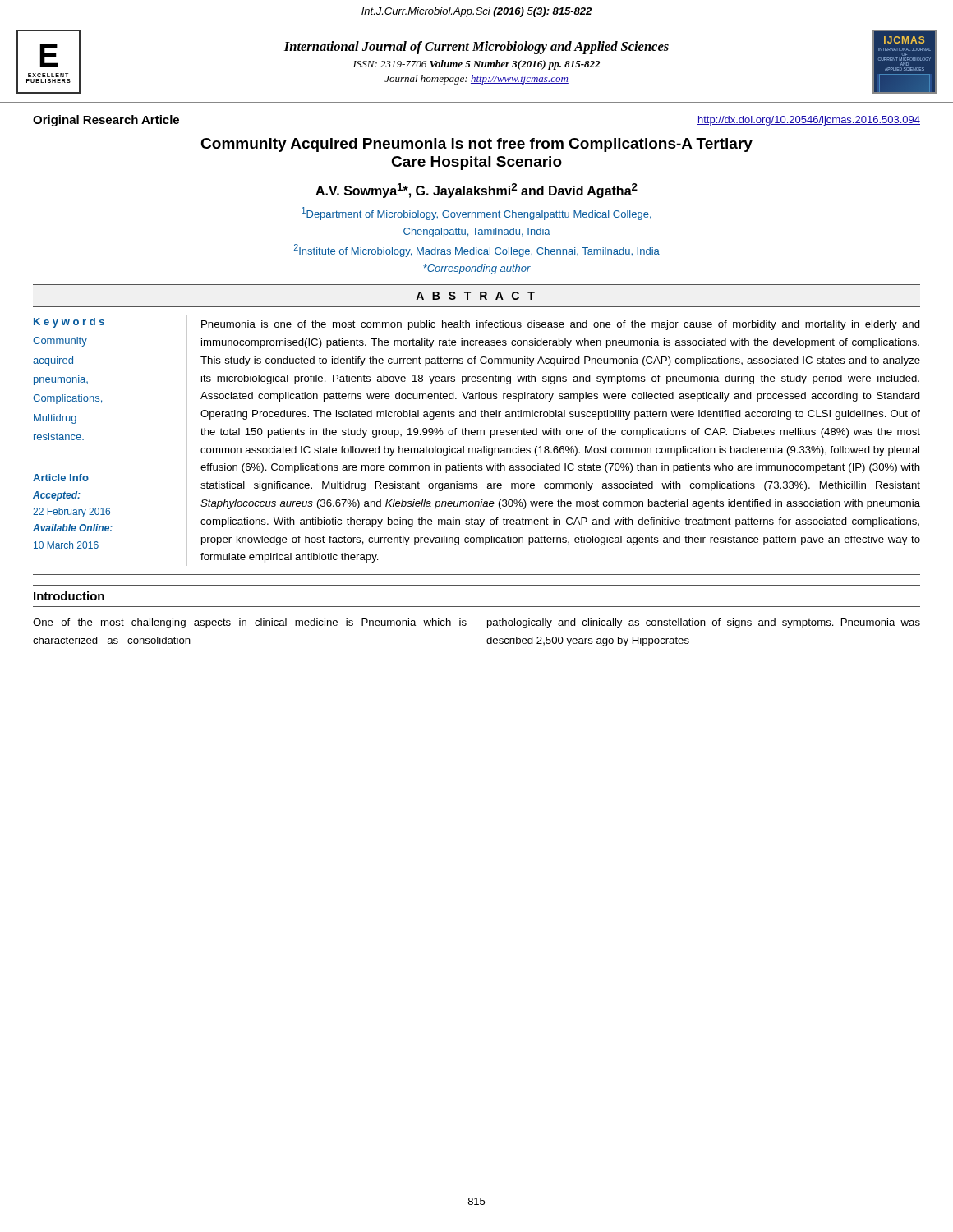Screen dimensions: 1232x953
Task: Point to the block beginning "E EXCELLENT PUBLISHERS International Journal of"
Action: [x=476, y=66]
